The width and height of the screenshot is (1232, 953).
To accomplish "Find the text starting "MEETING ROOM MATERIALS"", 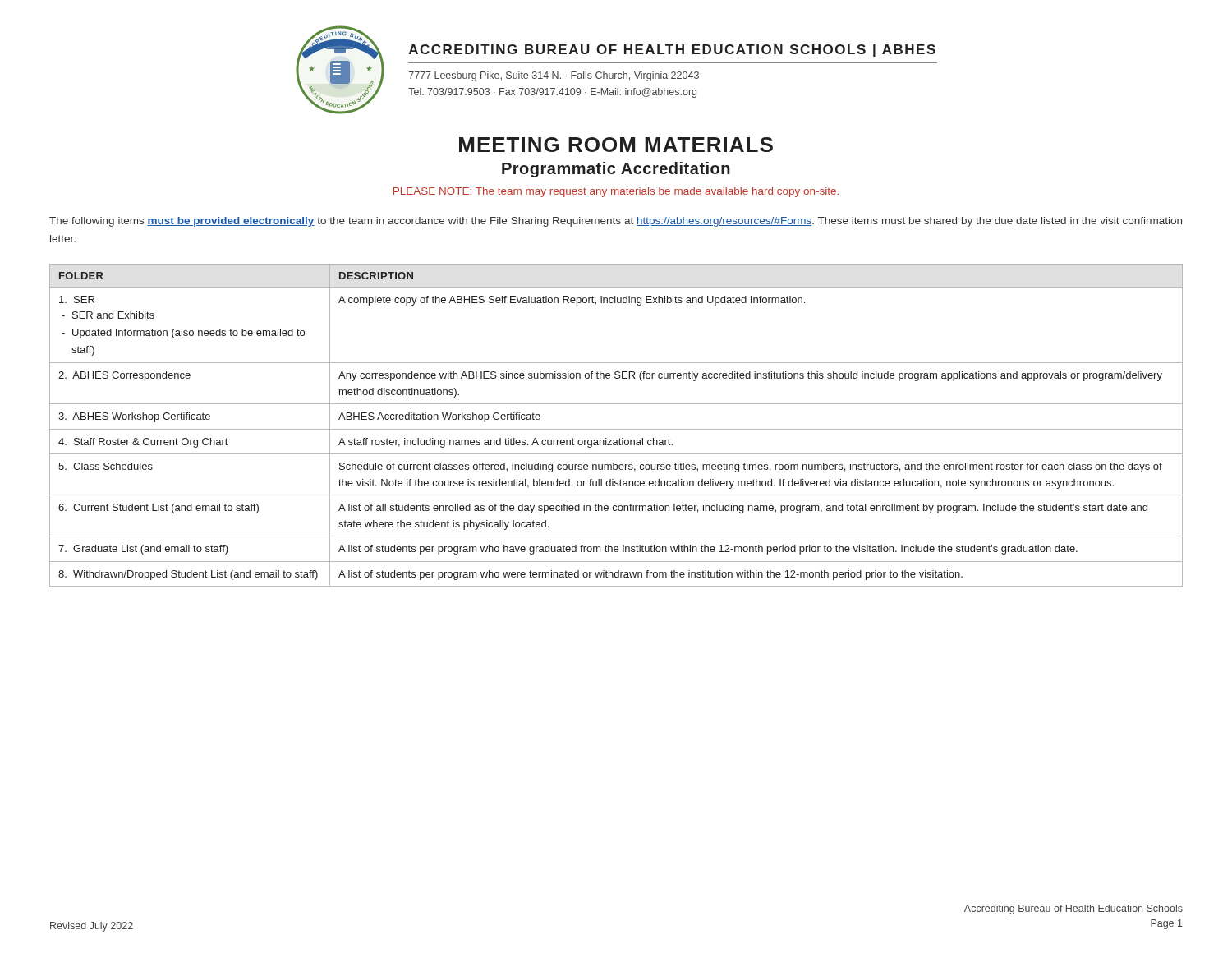I will [616, 145].
